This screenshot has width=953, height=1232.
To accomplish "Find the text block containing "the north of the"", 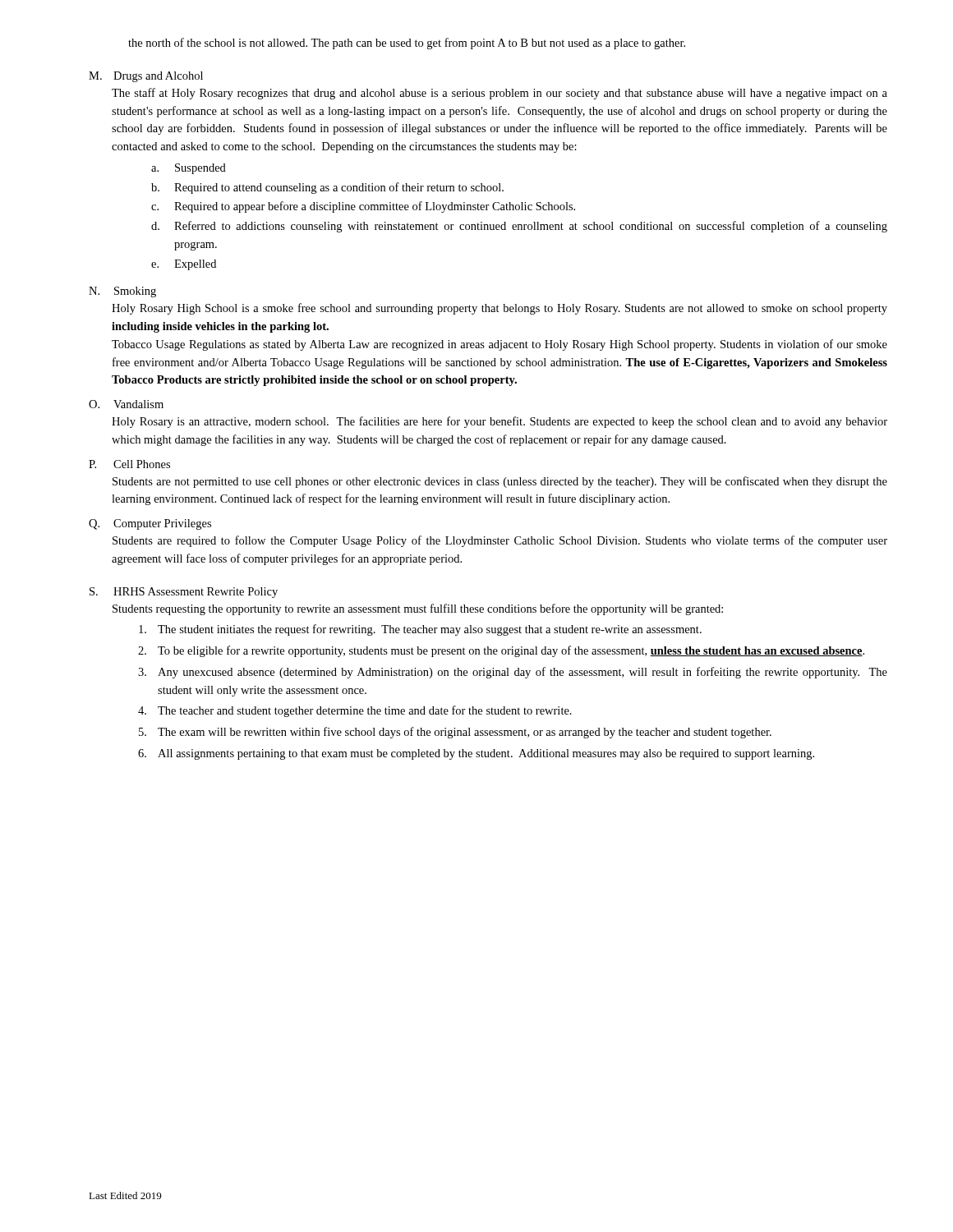I will pyautogui.click(x=407, y=43).
